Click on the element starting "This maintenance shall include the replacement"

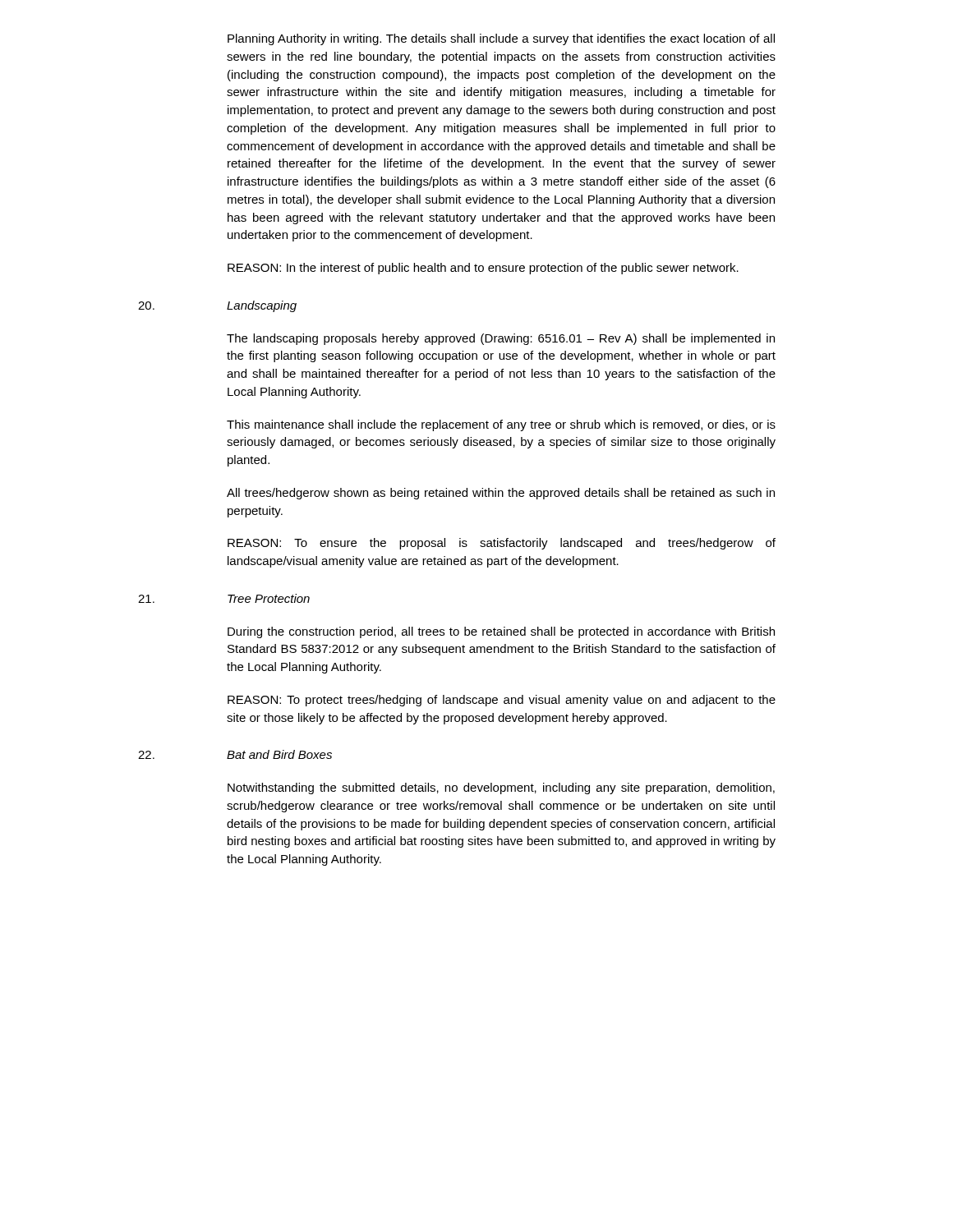pyautogui.click(x=501, y=442)
